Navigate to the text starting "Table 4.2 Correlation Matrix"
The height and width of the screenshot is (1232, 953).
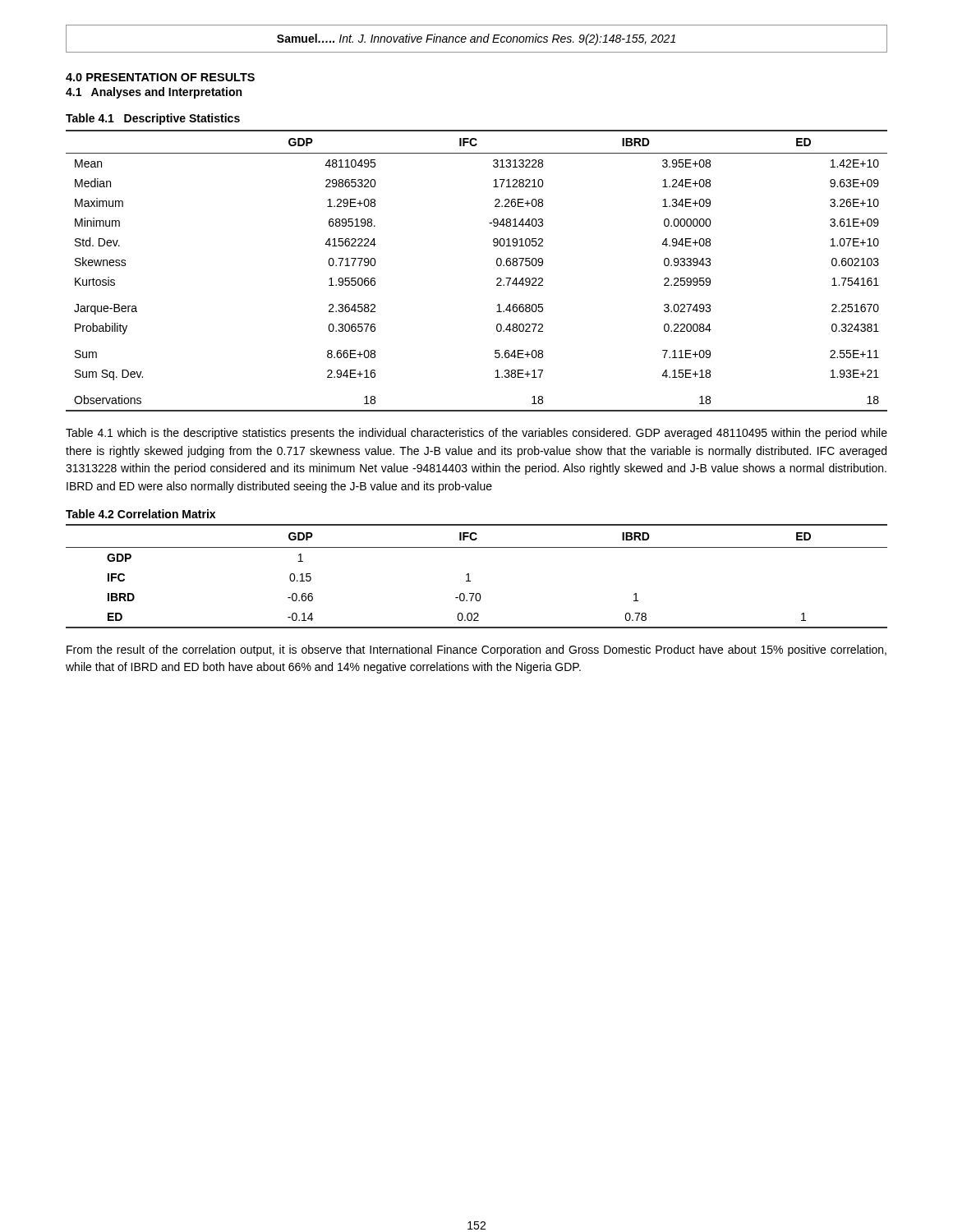tap(141, 514)
